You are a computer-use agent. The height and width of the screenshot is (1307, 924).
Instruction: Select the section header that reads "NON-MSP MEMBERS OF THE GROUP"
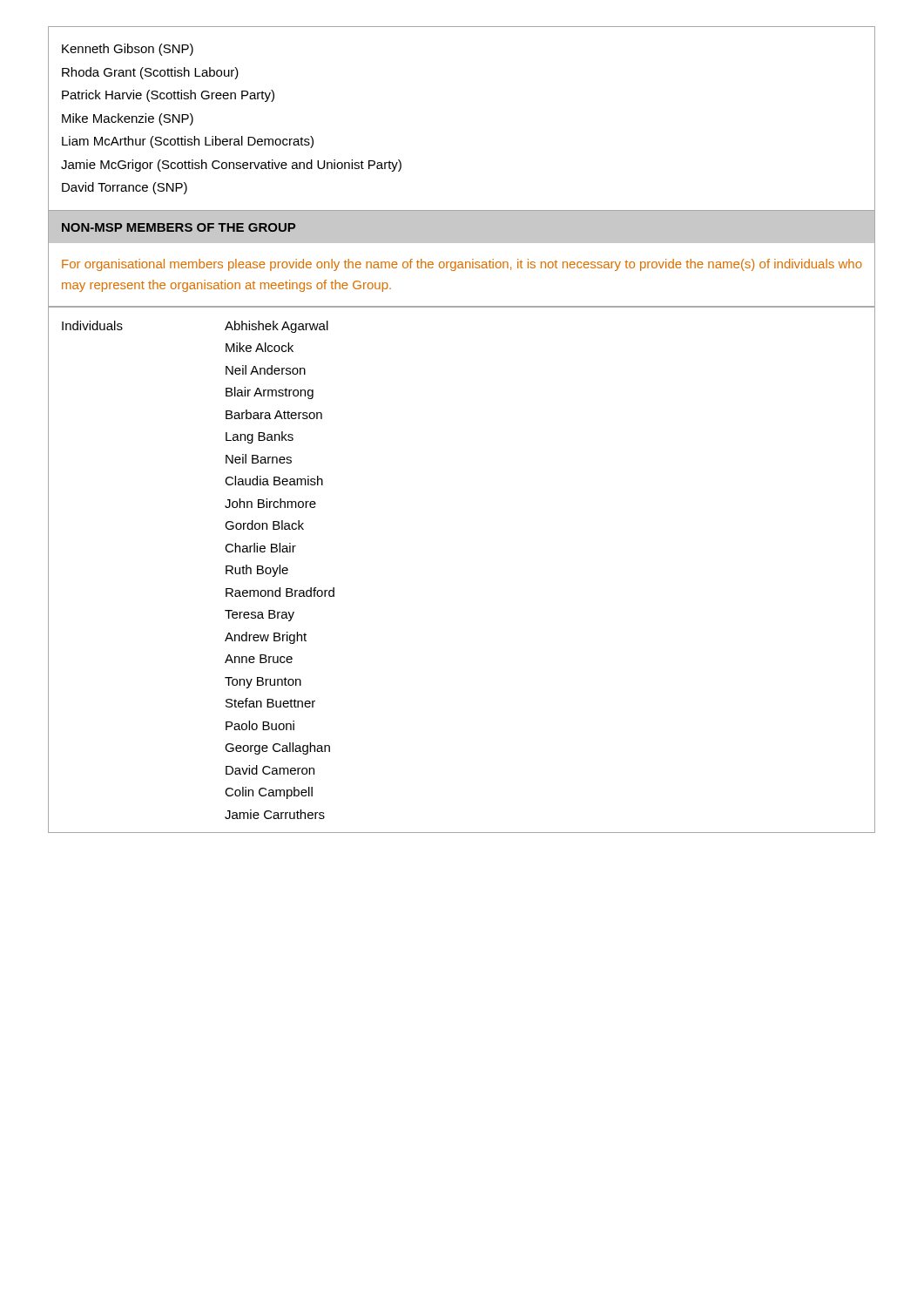pyautogui.click(x=179, y=227)
